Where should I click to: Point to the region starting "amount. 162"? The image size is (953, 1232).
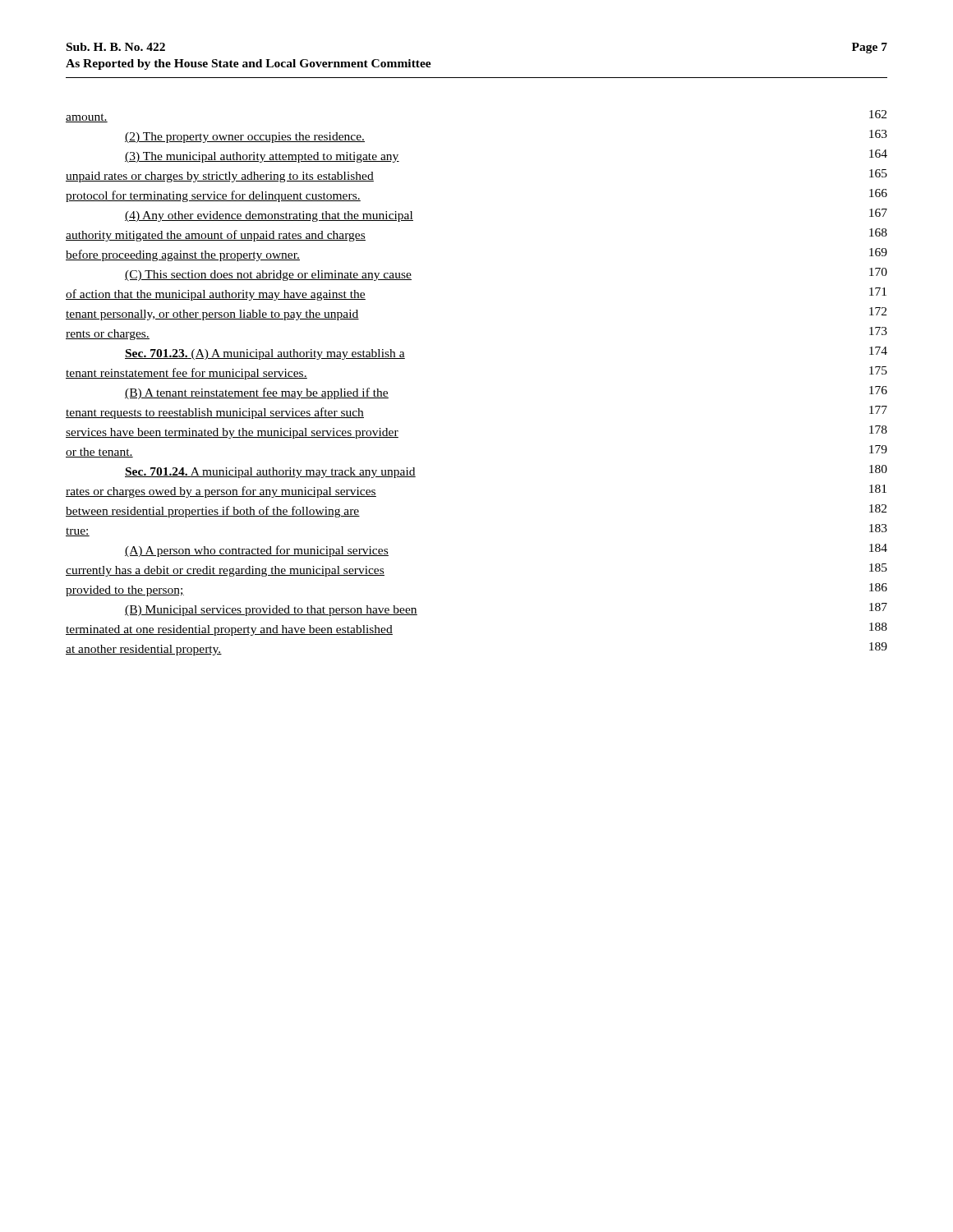point(87,116)
